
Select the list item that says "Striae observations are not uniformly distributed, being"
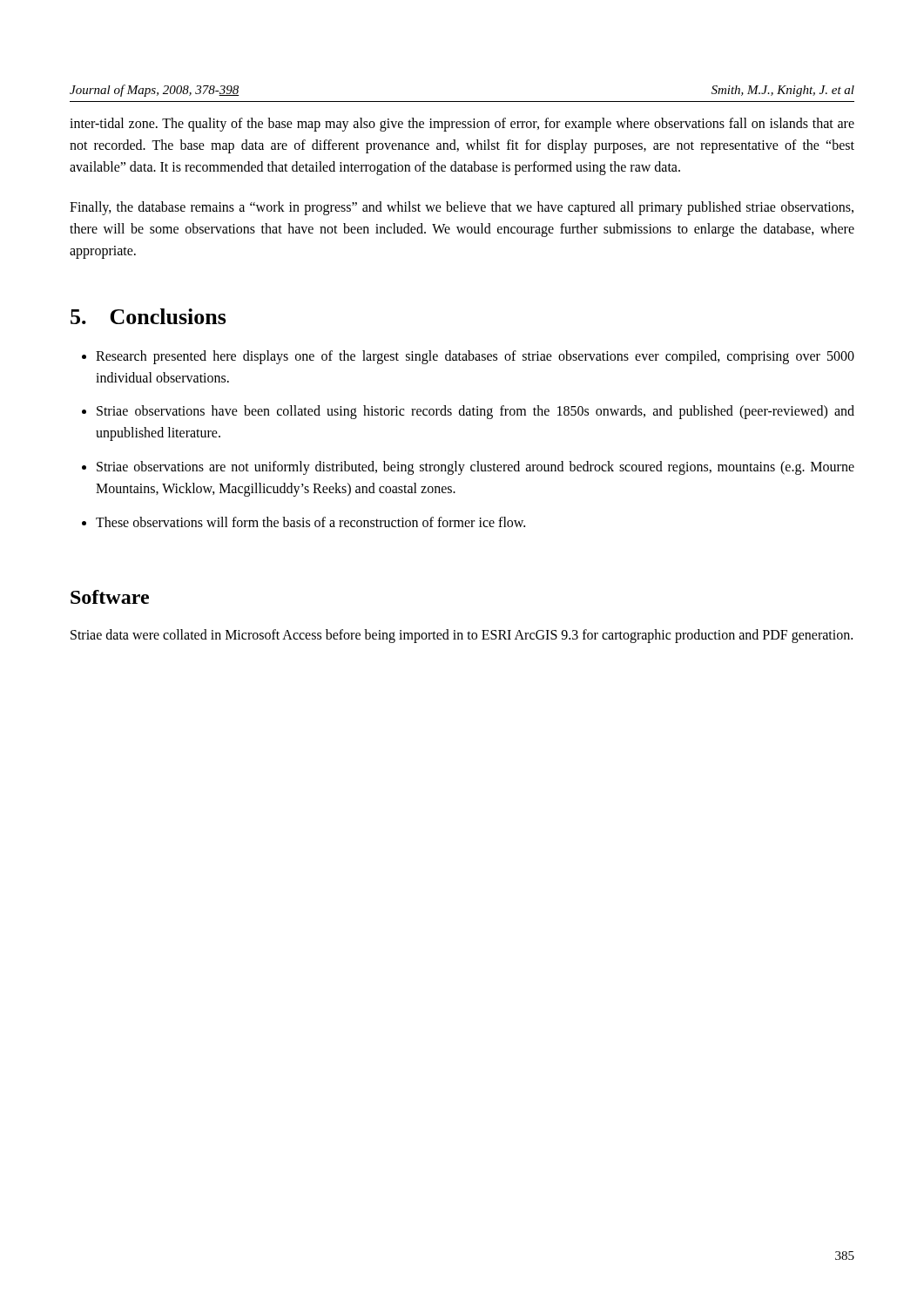tap(475, 477)
